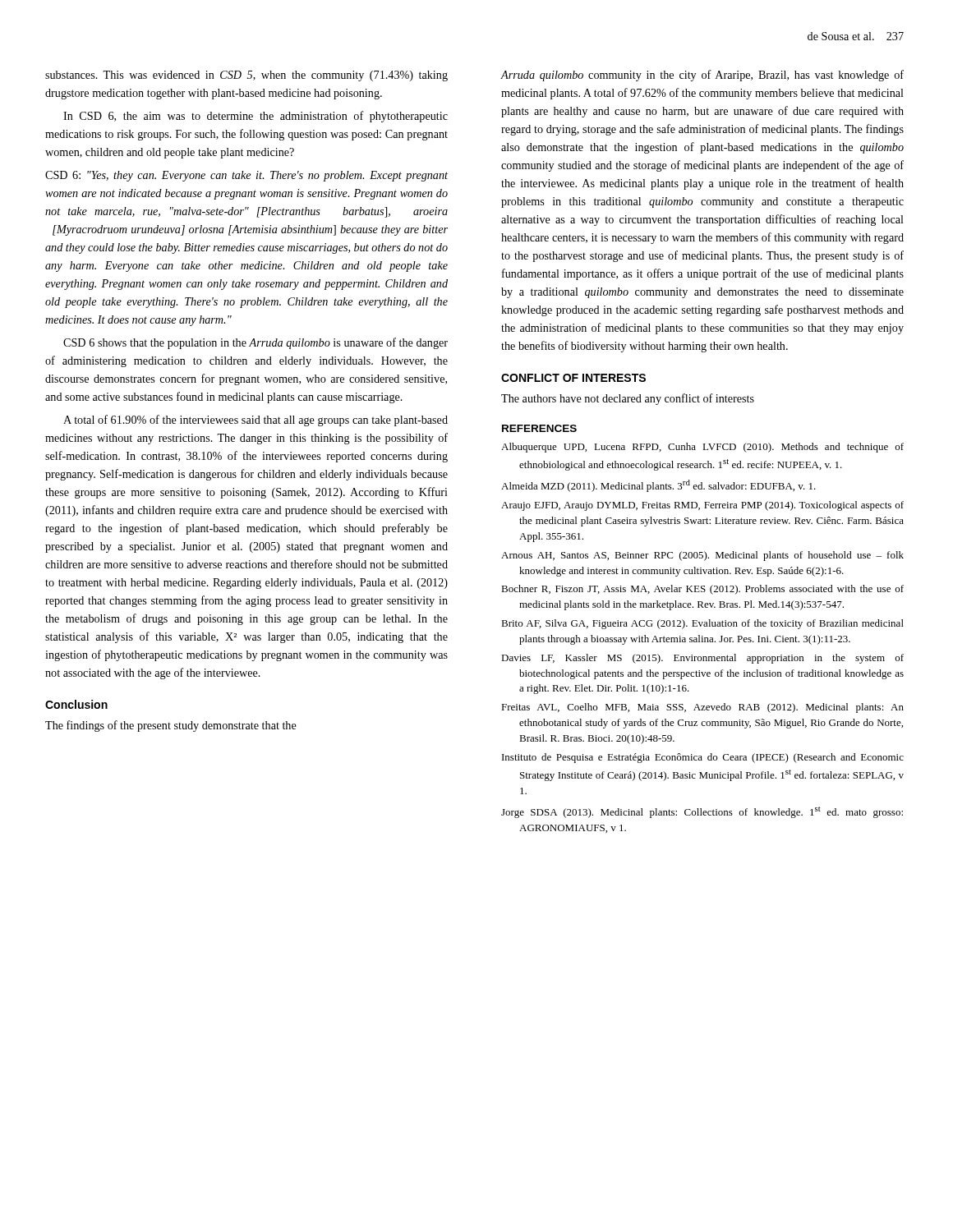Point to the passage starting "Davies LF, Kassler MS (2015)."

tap(702, 673)
